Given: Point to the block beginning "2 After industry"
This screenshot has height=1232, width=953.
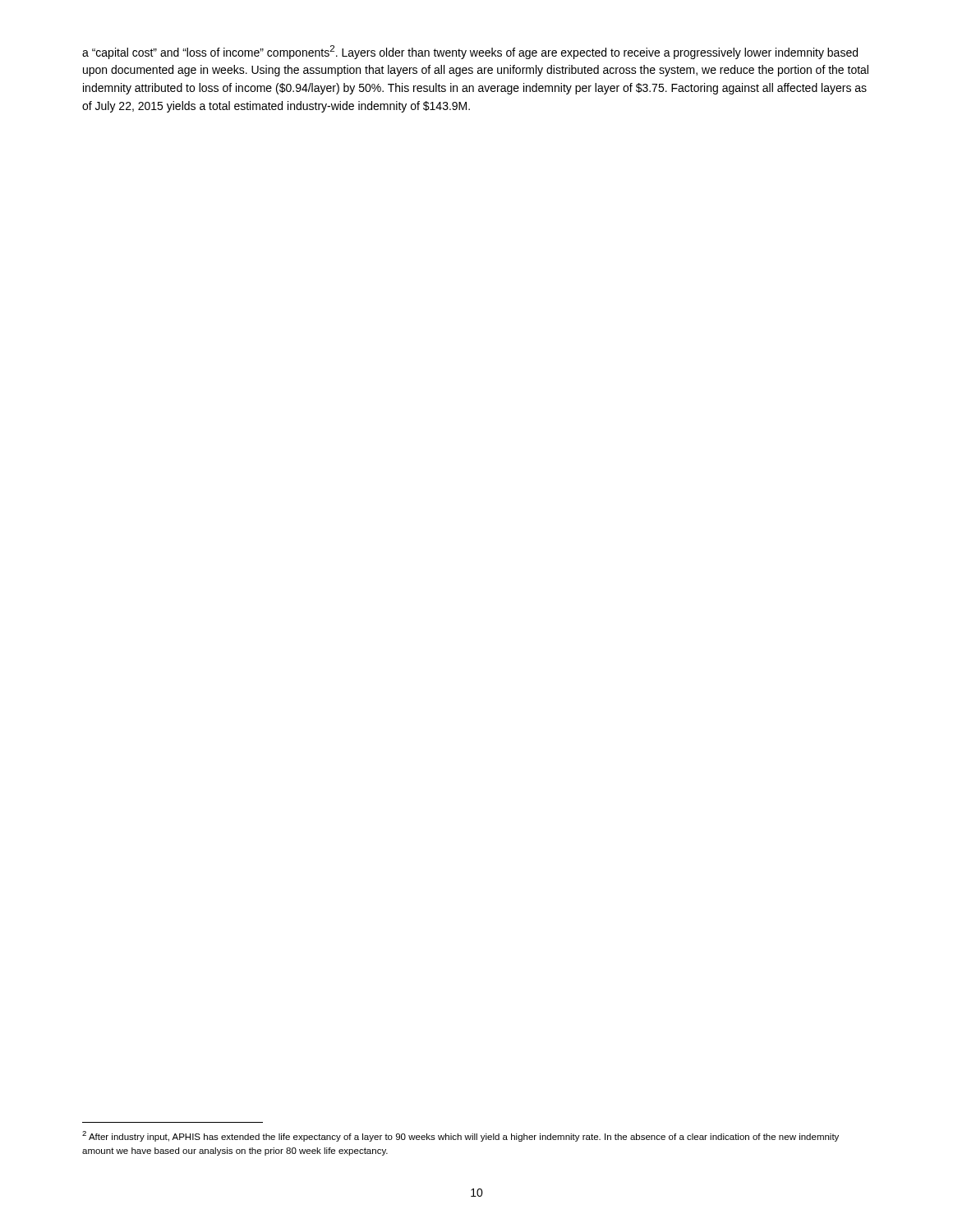Looking at the screenshot, I should coord(461,1142).
